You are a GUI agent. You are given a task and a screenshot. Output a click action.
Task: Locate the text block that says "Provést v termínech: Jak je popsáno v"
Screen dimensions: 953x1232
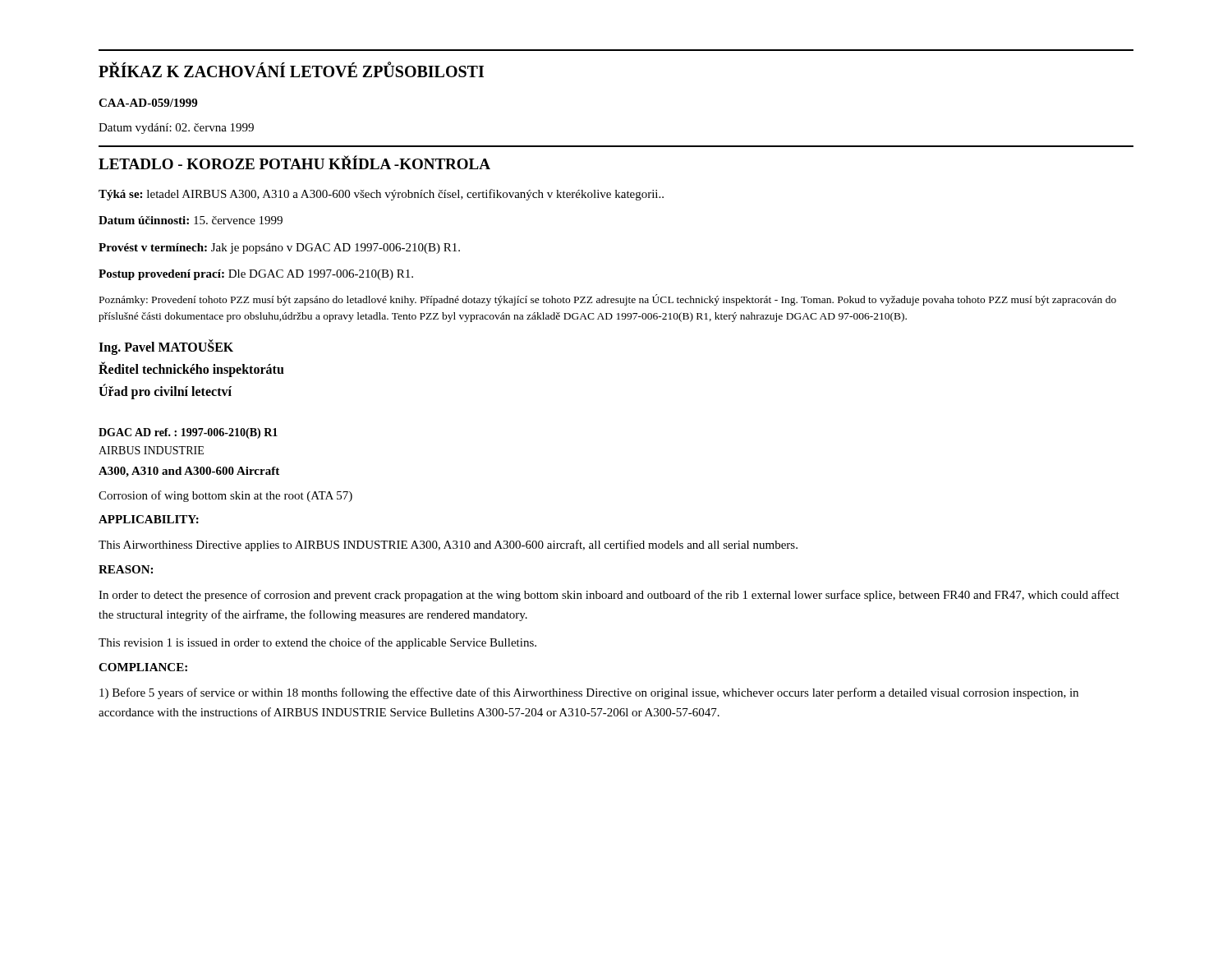point(280,247)
